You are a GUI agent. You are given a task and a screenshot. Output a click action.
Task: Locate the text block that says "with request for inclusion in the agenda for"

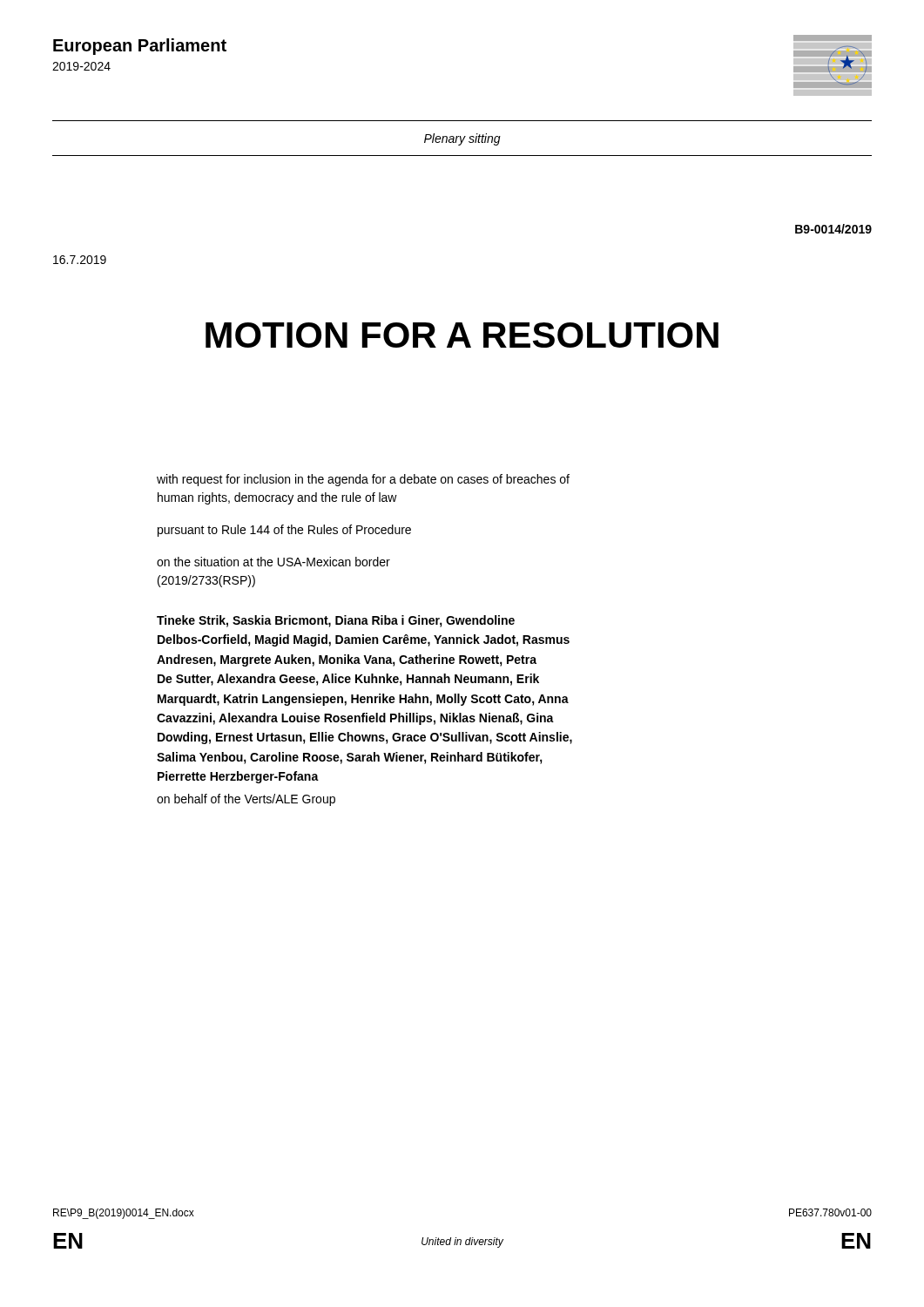(x=363, y=488)
